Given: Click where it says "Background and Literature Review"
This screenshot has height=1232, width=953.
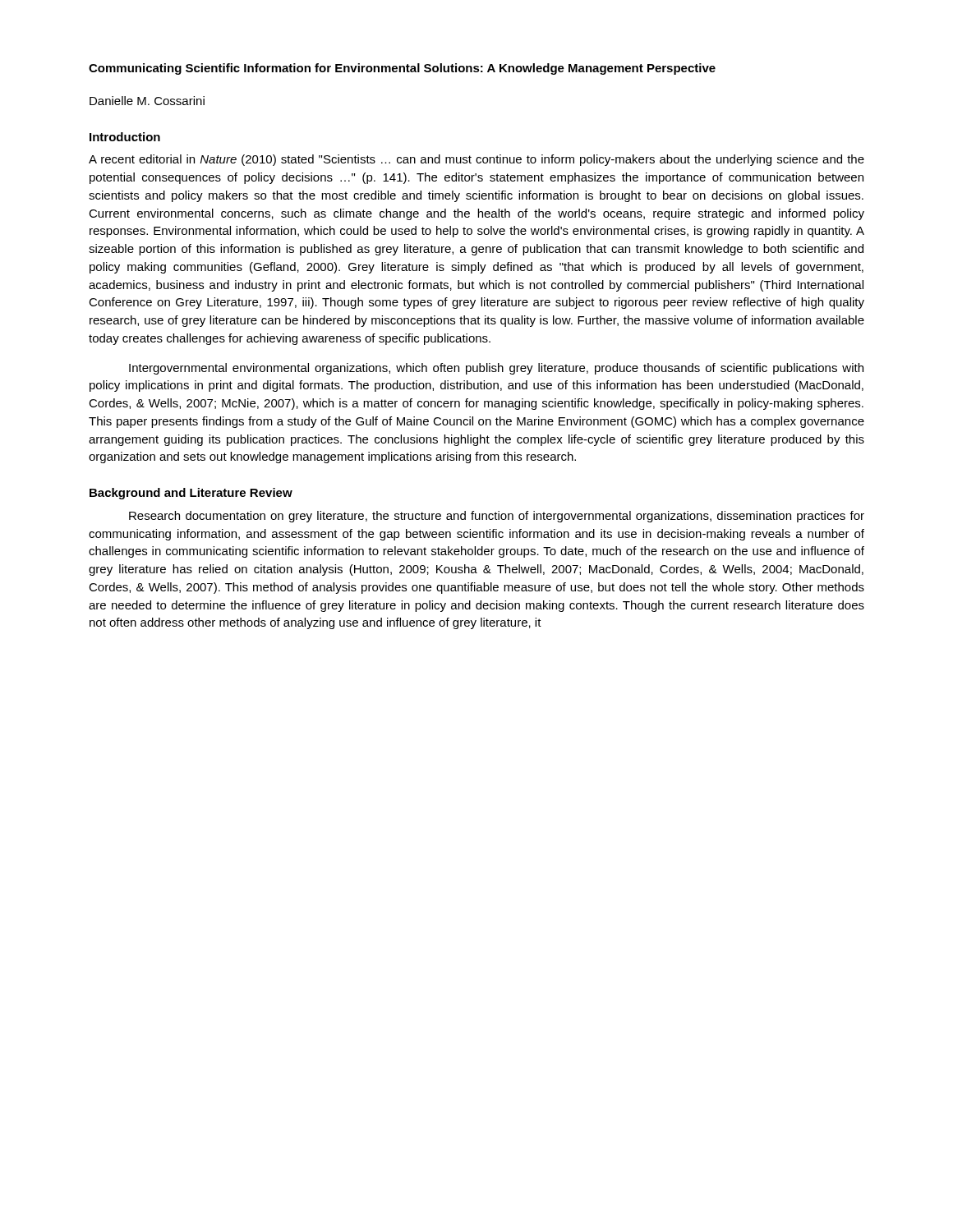Looking at the screenshot, I should coord(190,492).
